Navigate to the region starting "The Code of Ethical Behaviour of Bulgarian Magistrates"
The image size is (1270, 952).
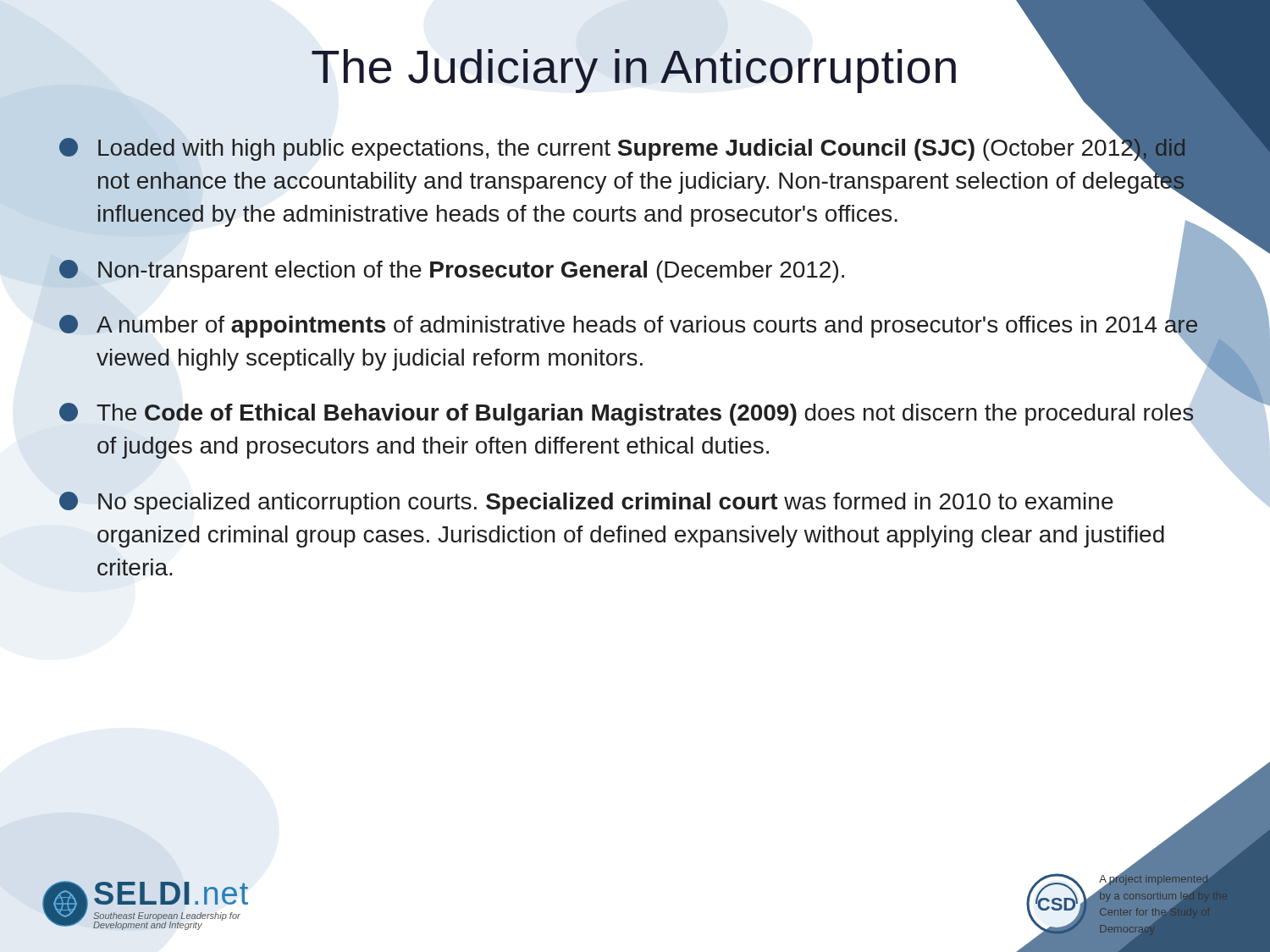point(635,429)
